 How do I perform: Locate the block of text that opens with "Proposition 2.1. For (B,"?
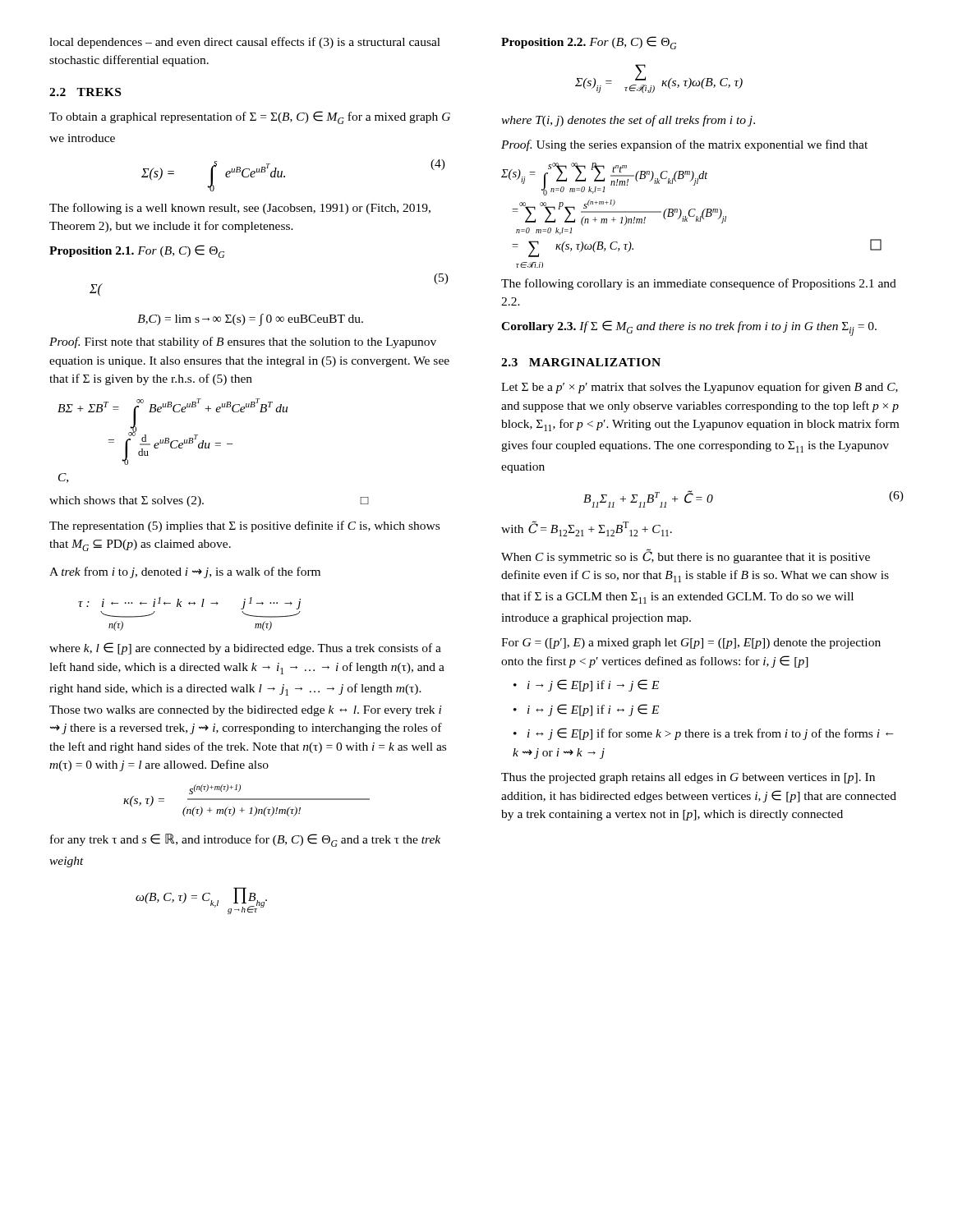click(137, 251)
